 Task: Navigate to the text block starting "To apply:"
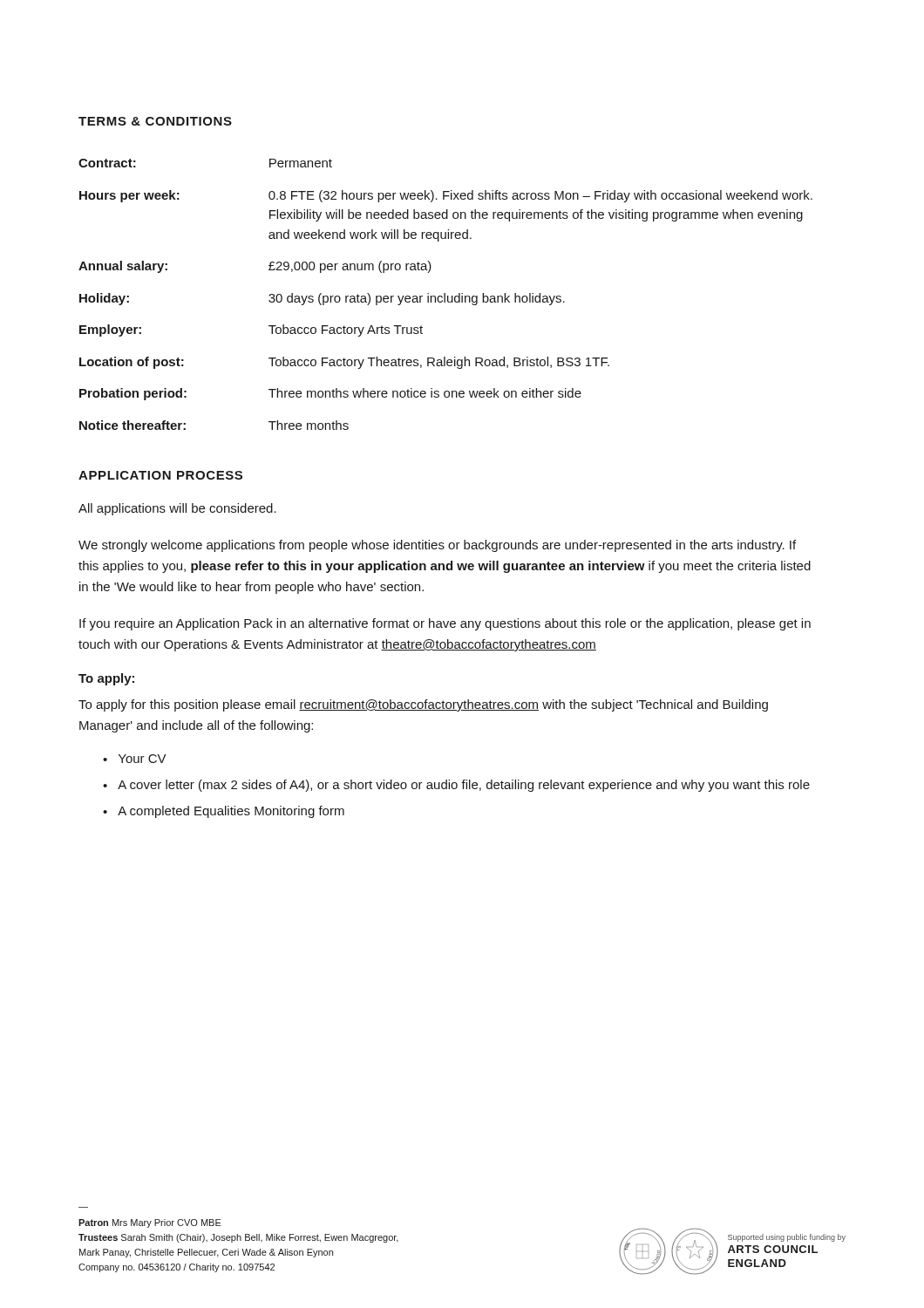point(107,678)
